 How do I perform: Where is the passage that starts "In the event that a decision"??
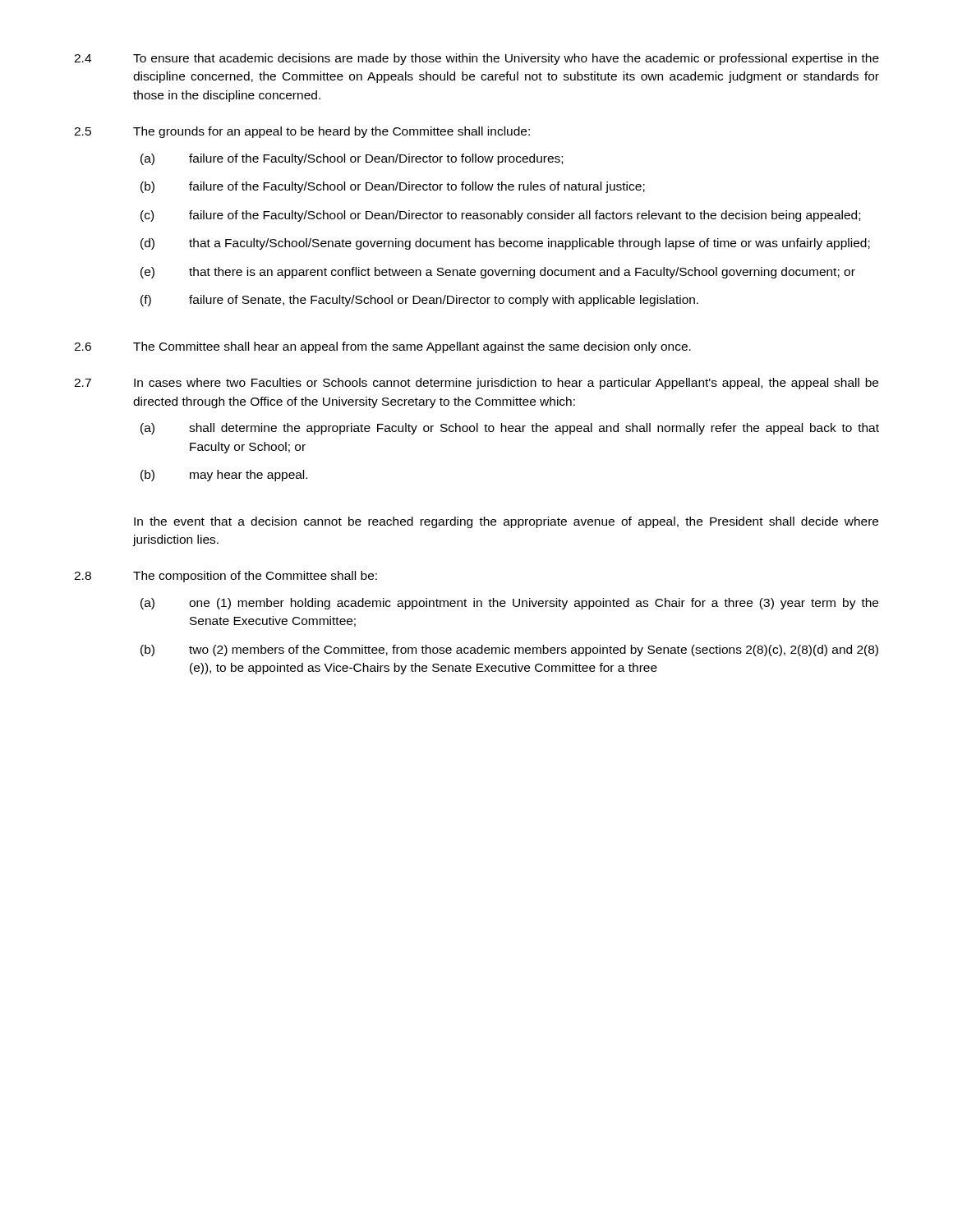pyautogui.click(x=506, y=530)
